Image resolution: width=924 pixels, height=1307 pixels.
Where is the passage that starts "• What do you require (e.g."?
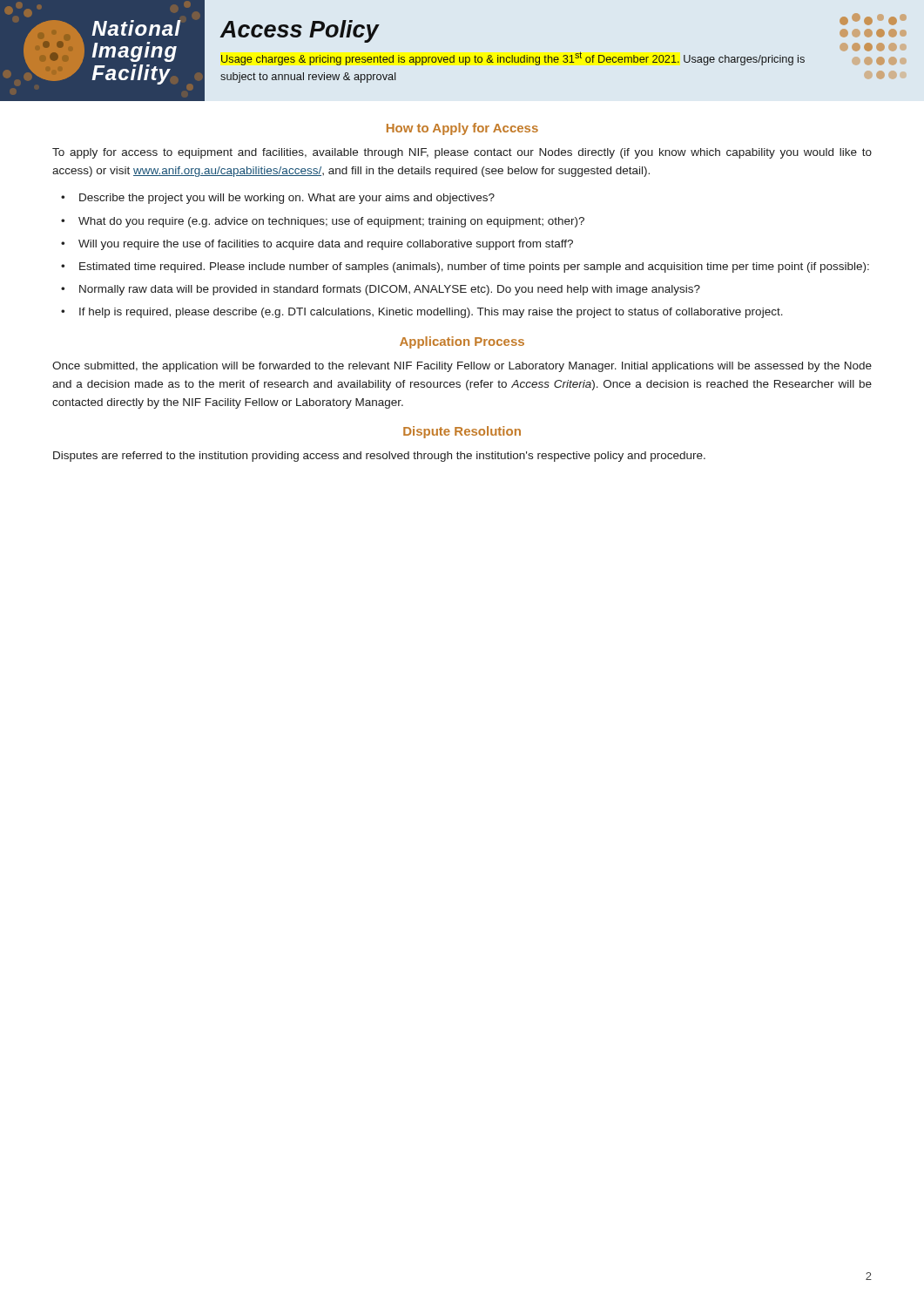(323, 221)
